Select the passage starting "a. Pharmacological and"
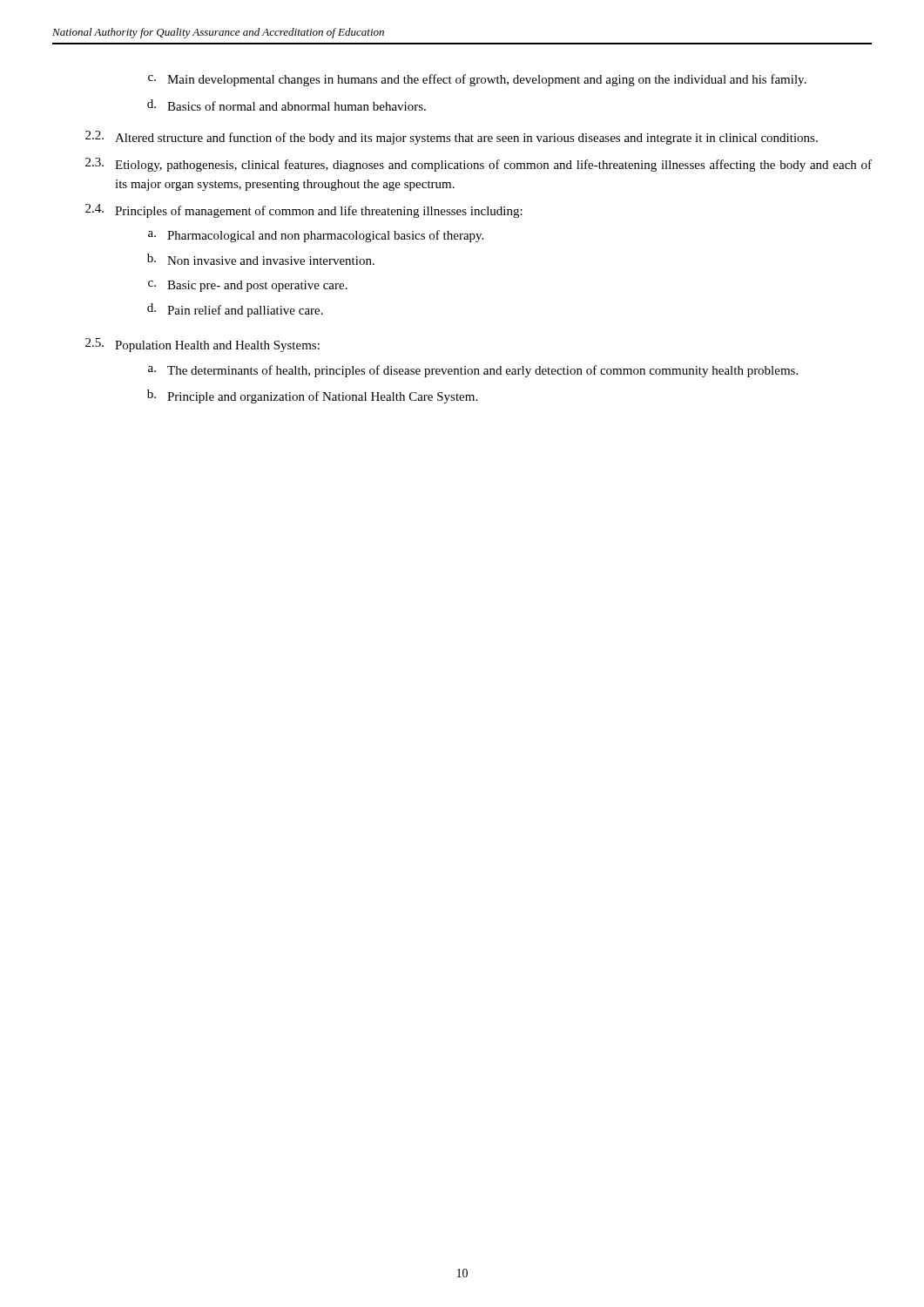Screen dimensions: 1307x924 point(316,236)
